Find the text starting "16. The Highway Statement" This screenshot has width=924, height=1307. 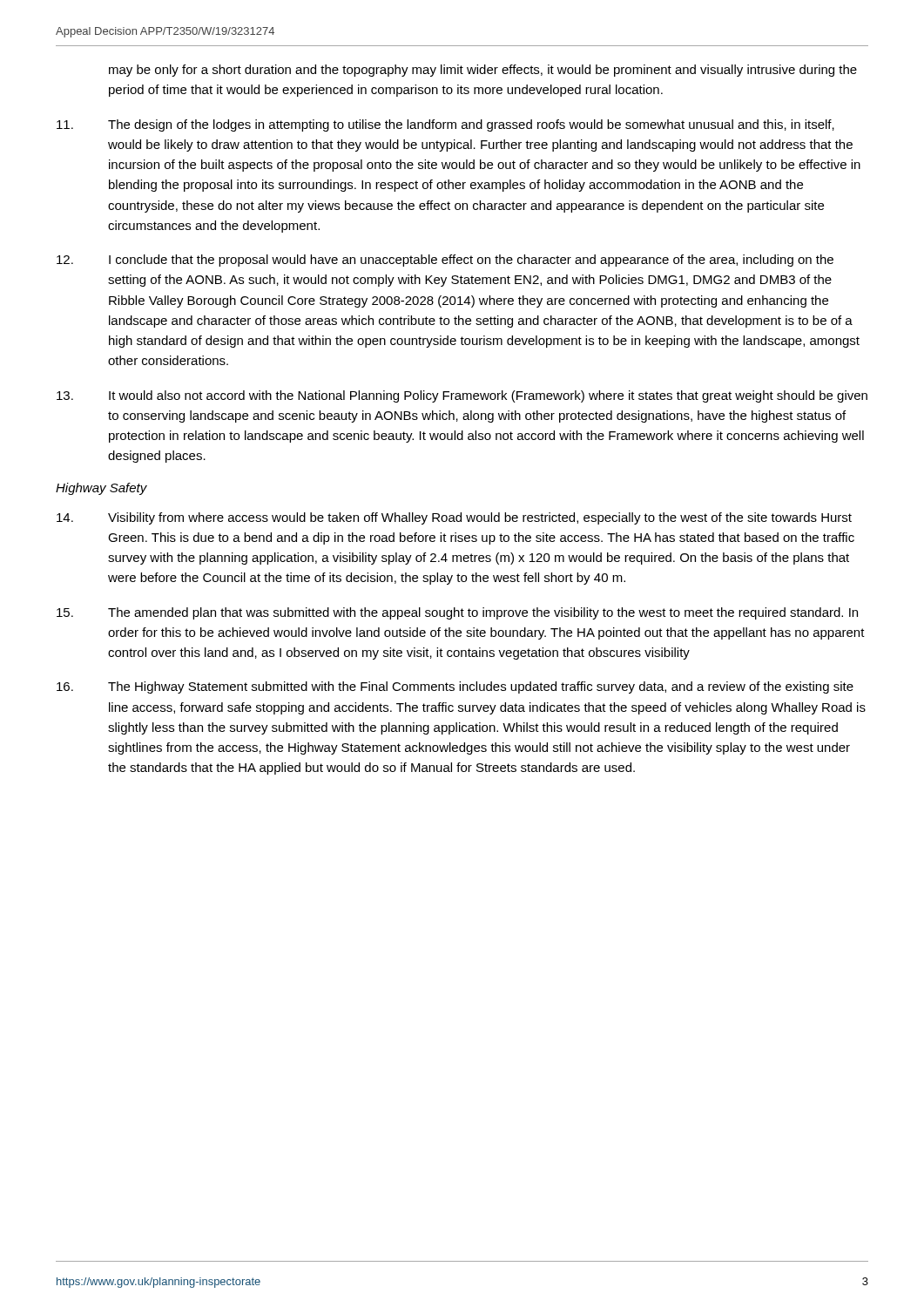point(462,727)
